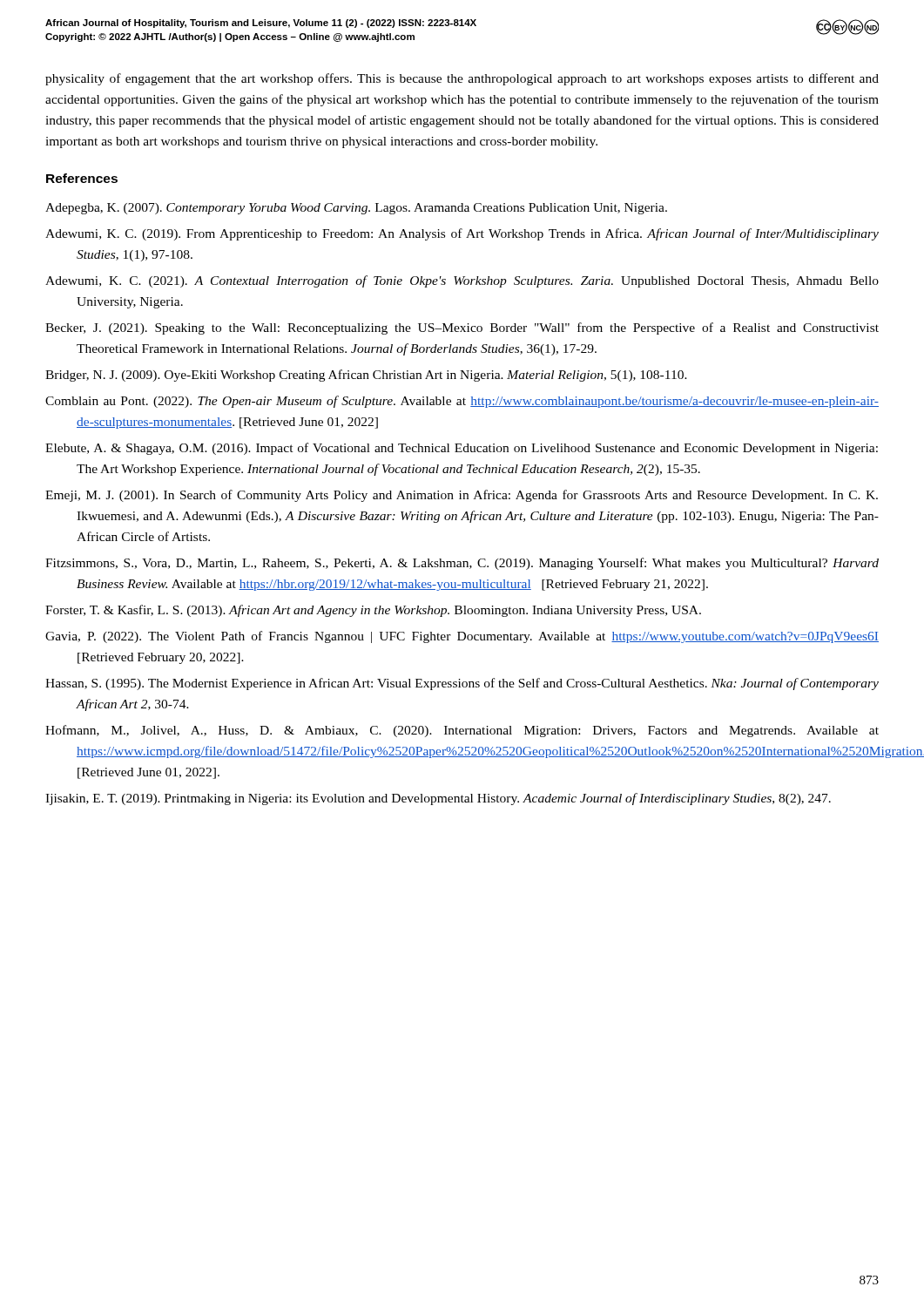Screen dimensions: 1307x924
Task: Point to the block beginning "Fitzsimmons, S., Vora, D., Martin,"
Action: click(x=462, y=573)
